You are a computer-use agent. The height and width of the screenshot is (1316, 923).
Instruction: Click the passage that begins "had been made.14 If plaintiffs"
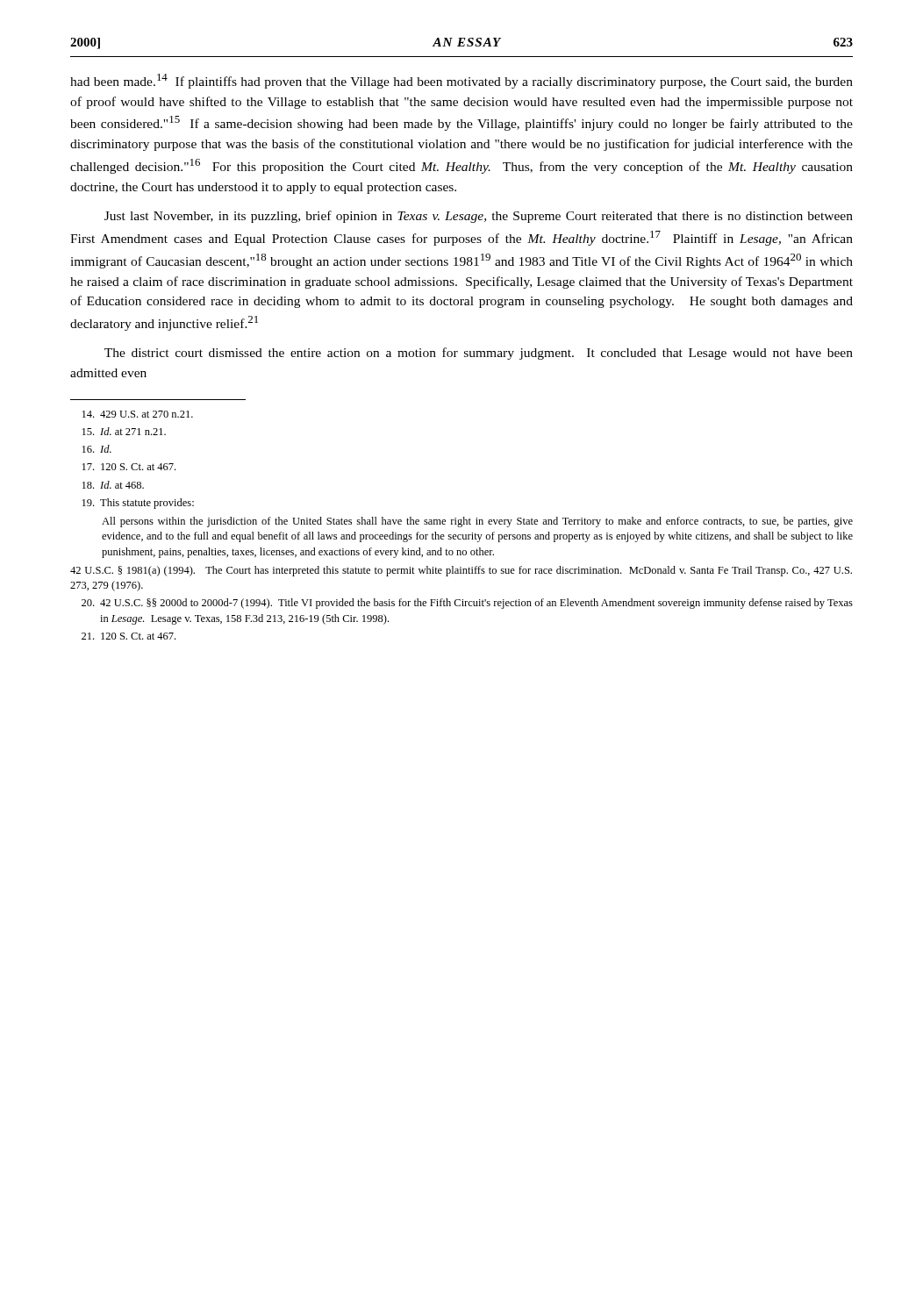[x=462, y=133]
